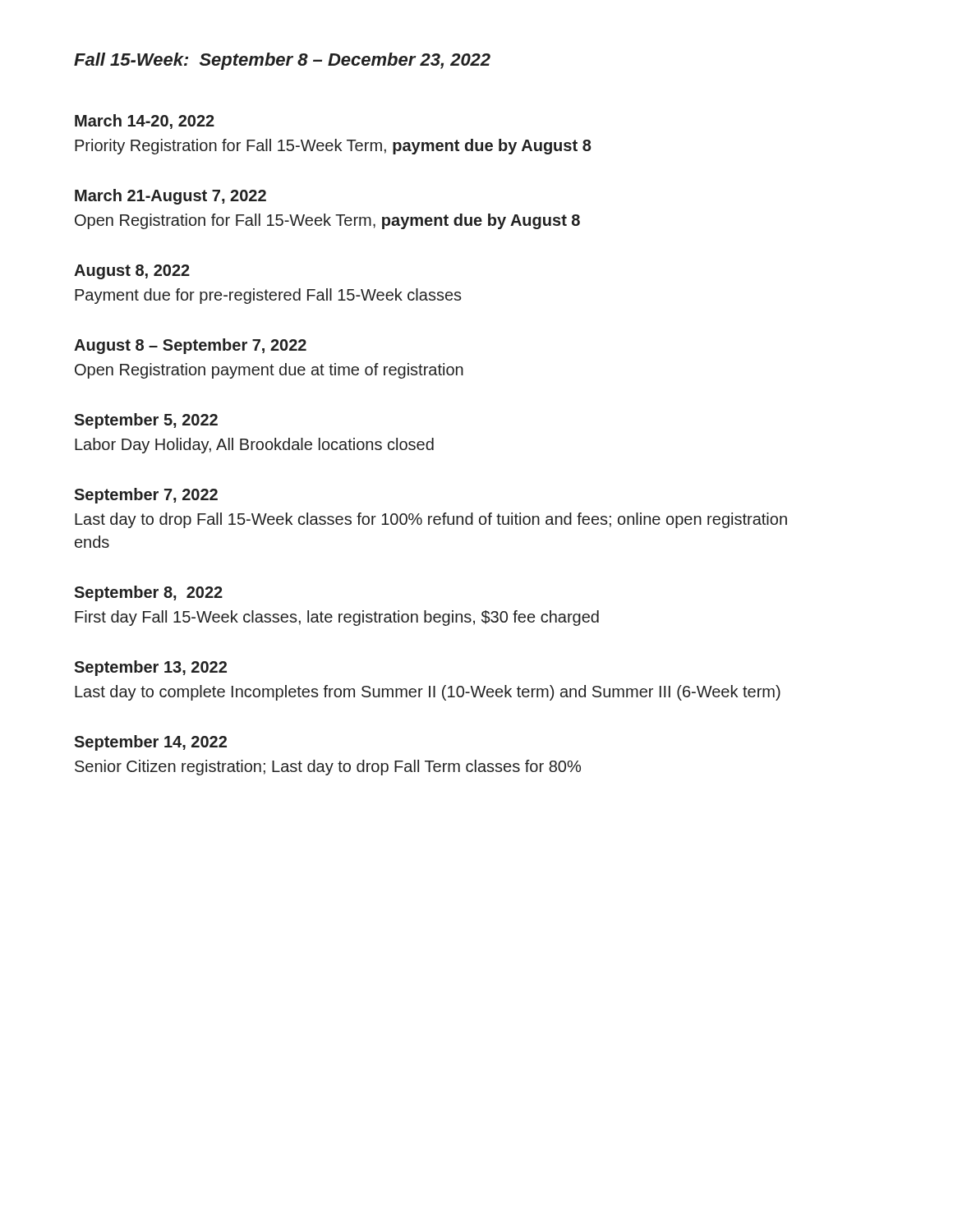The image size is (953, 1232).
Task: Where is the passage that starts "August 8, 2022 Payment due"?
Action: [x=444, y=284]
